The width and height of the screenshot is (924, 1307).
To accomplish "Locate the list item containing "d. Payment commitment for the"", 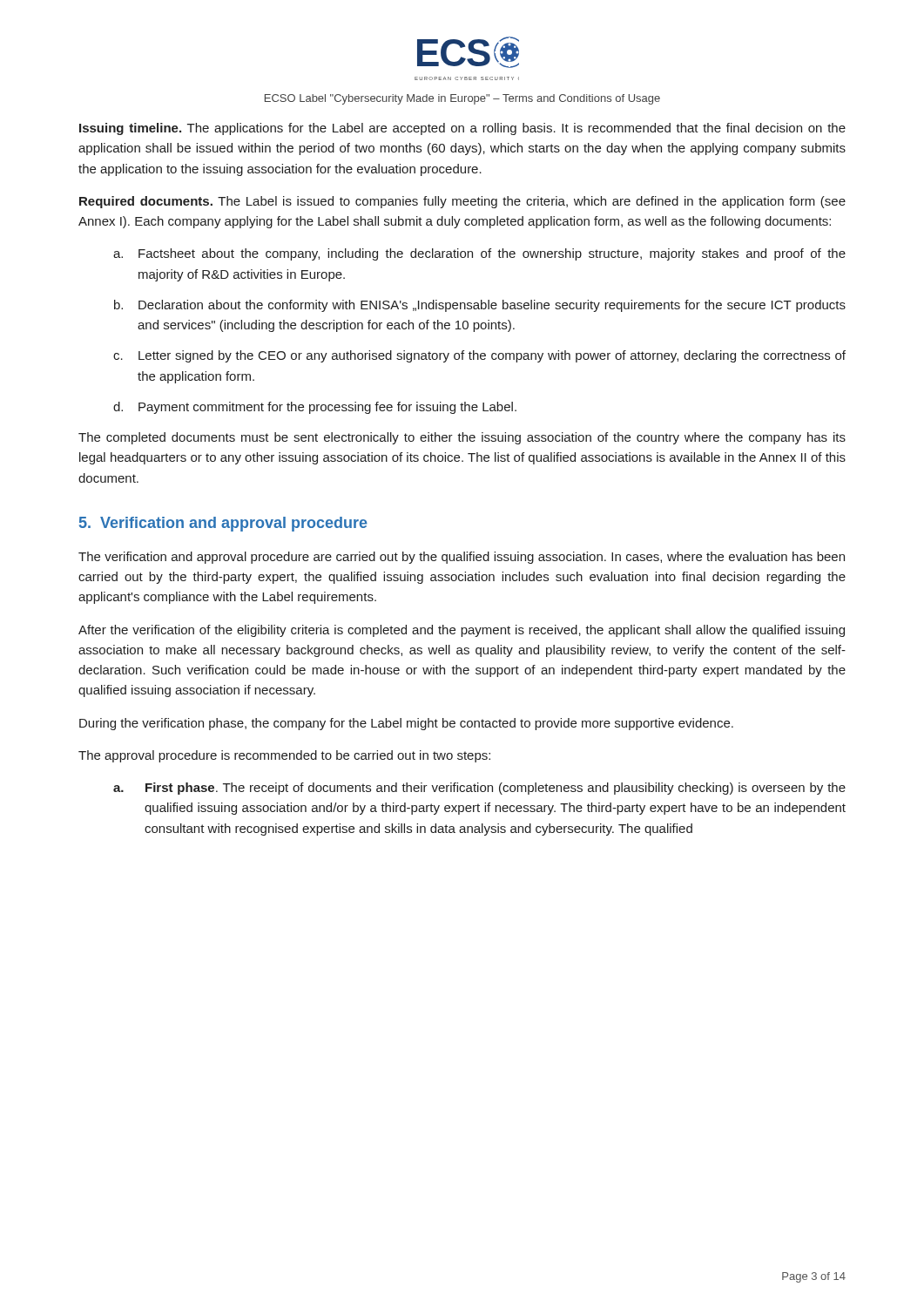I will [315, 406].
